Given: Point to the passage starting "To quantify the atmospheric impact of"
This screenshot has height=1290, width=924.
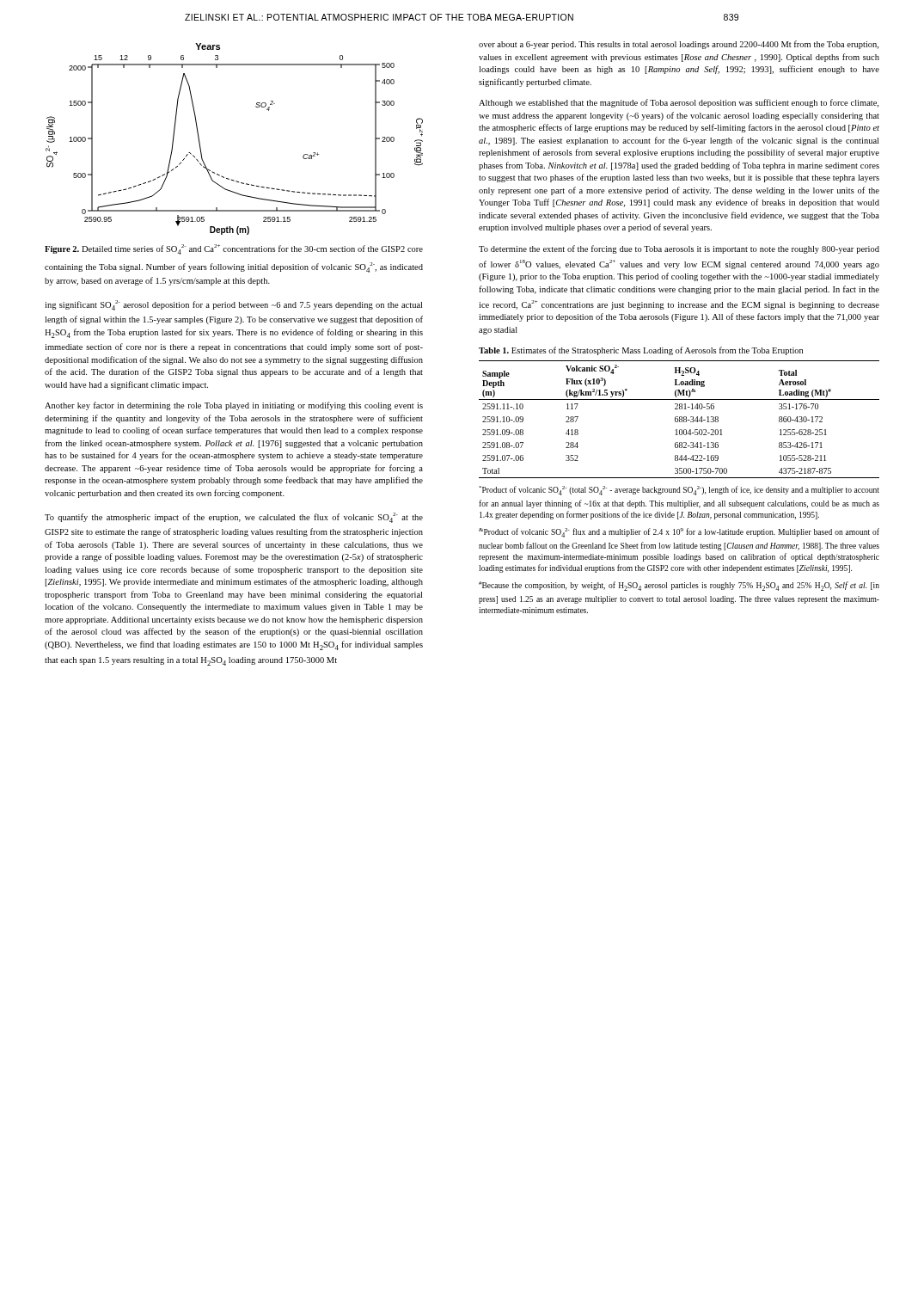Looking at the screenshot, I should click(234, 589).
